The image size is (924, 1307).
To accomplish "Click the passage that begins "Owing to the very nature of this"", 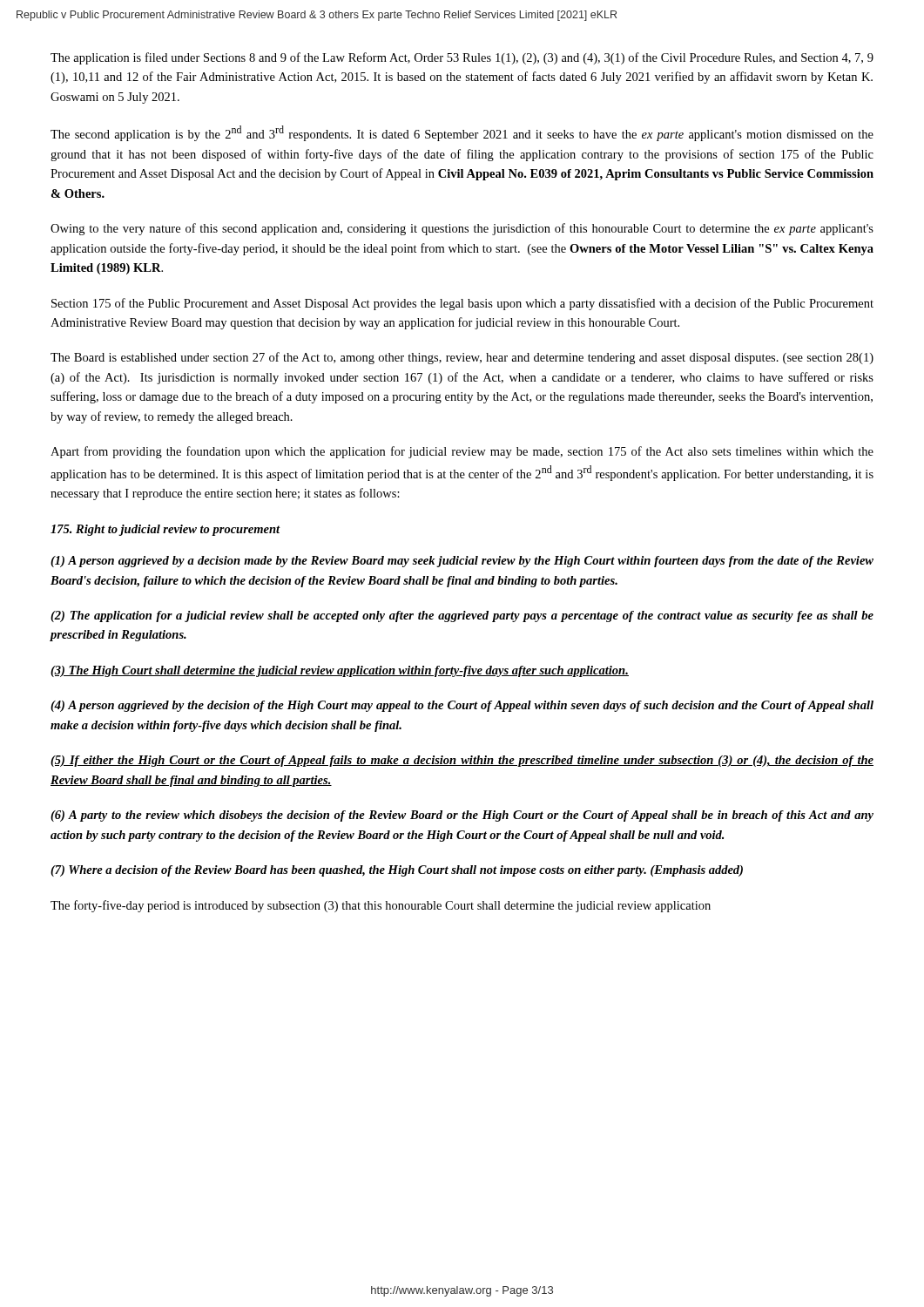I will coord(462,248).
